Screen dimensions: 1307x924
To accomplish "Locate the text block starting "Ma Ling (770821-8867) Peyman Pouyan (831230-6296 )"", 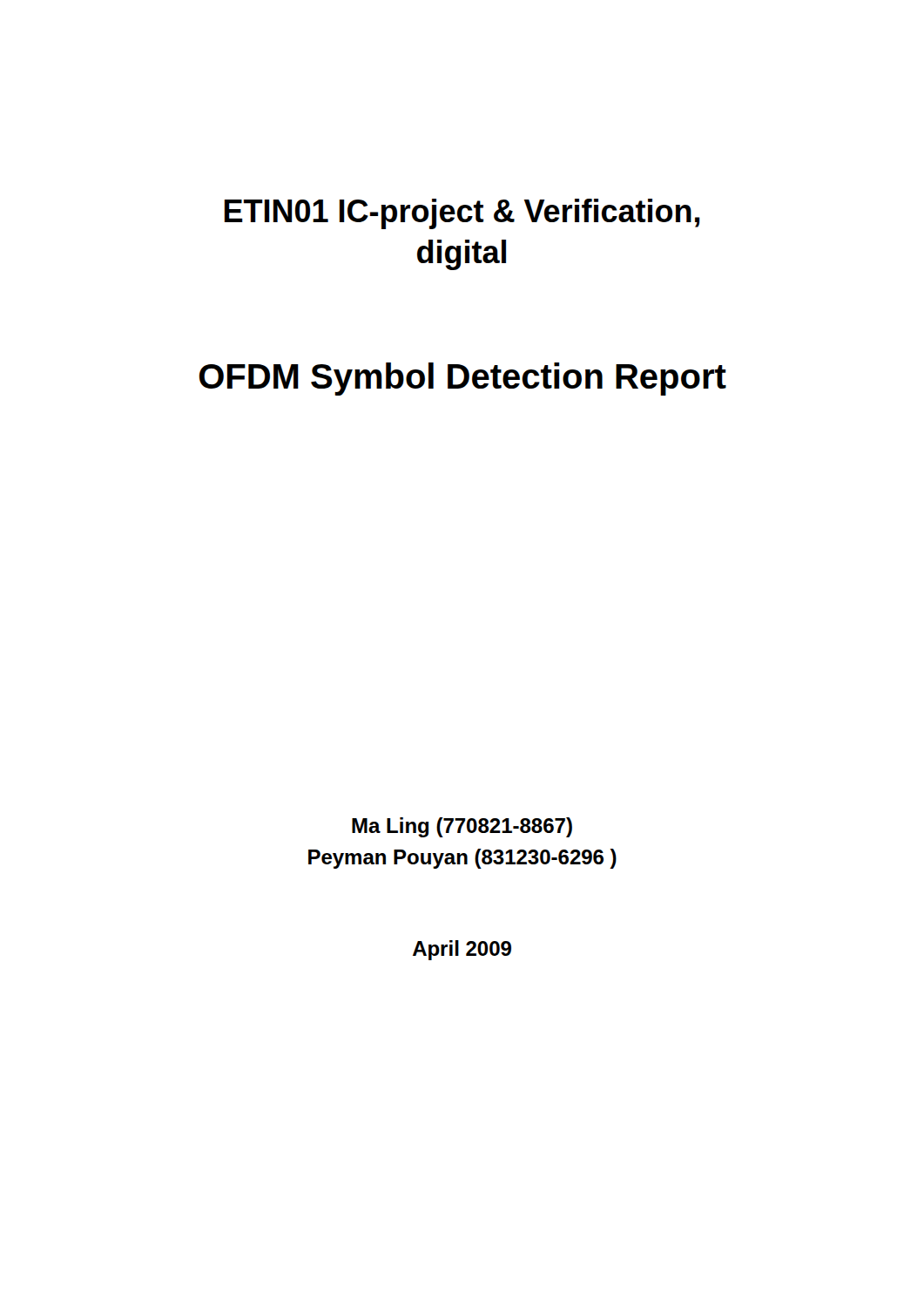I will coord(462,842).
